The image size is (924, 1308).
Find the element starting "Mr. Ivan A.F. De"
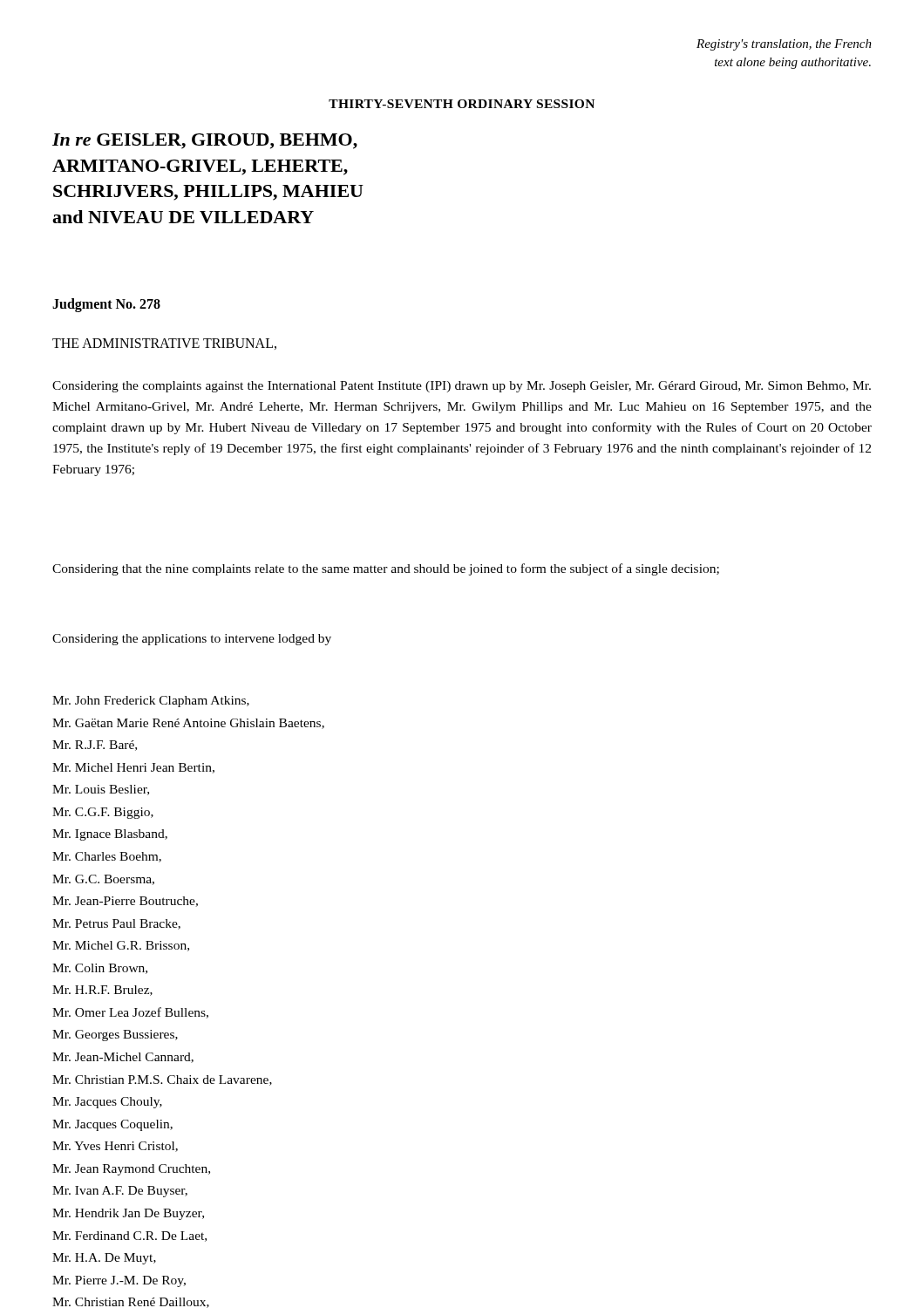click(x=120, y=1192)
